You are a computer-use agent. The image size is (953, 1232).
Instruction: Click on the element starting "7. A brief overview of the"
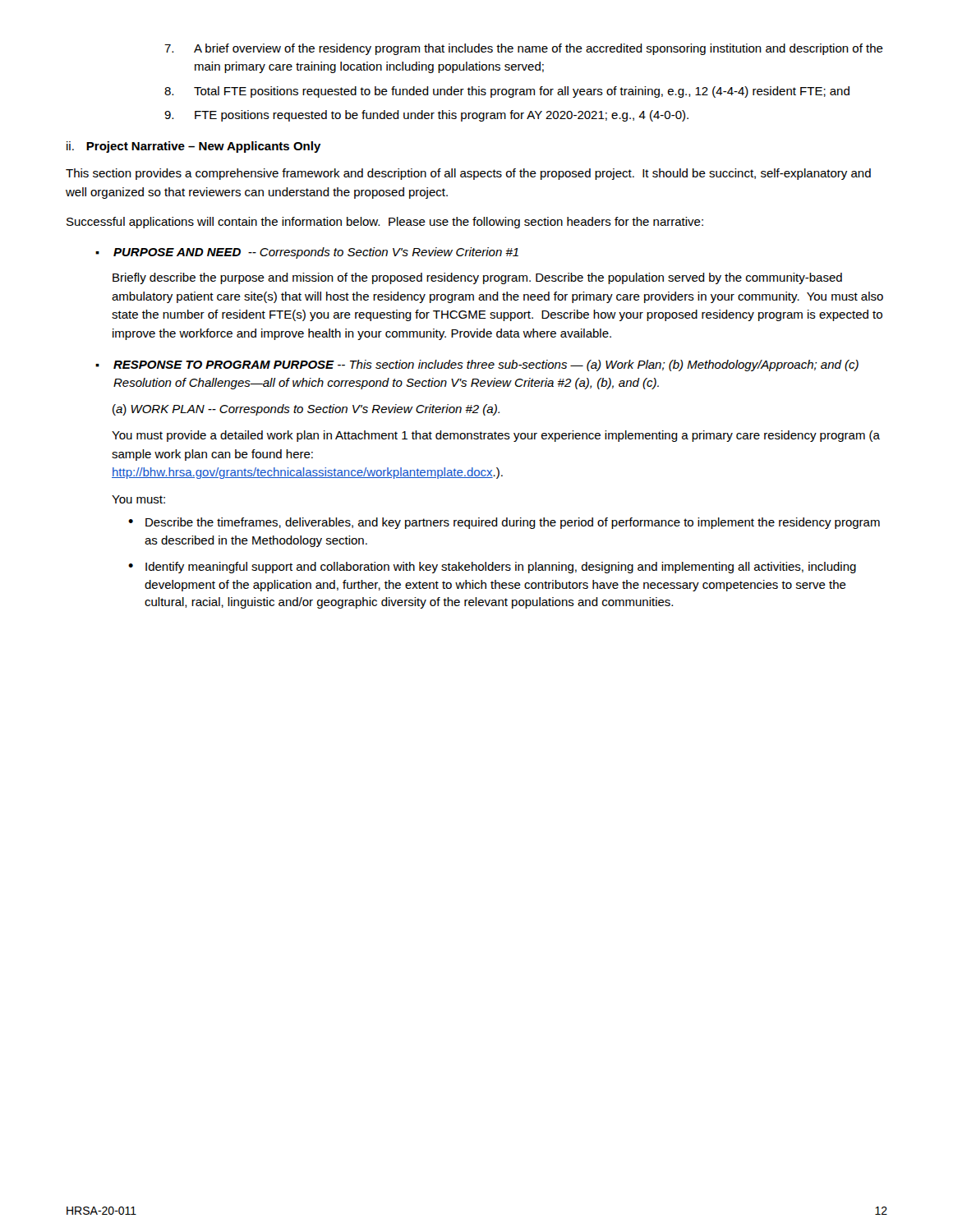(x=526, y=57)
